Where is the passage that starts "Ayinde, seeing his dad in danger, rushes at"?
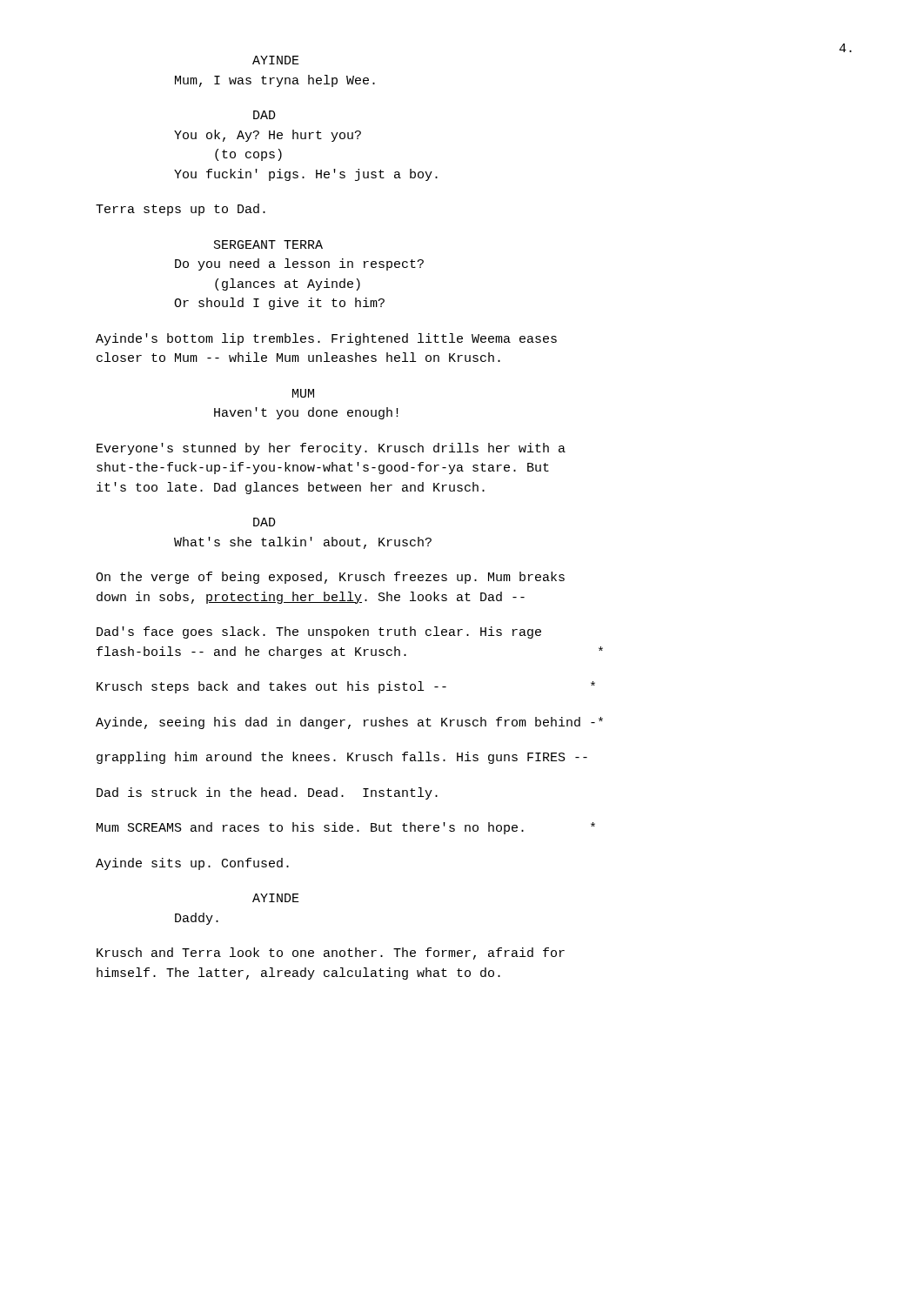The width and height of the screenshot is (924, 1305). click(350, 723)
